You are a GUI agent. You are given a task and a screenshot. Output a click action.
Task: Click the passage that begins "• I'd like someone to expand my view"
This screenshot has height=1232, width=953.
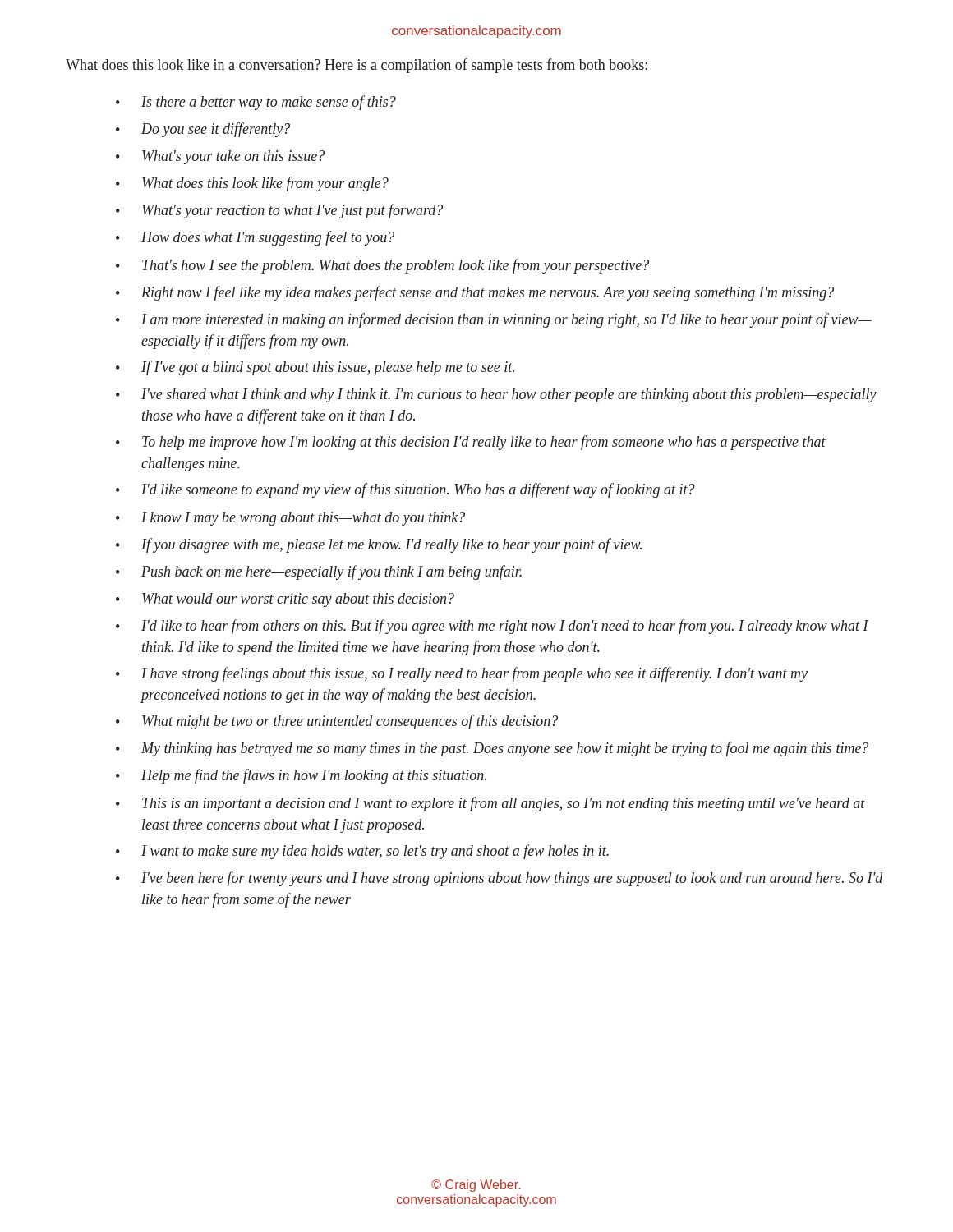pyautogui.click(x=476, y=490)
